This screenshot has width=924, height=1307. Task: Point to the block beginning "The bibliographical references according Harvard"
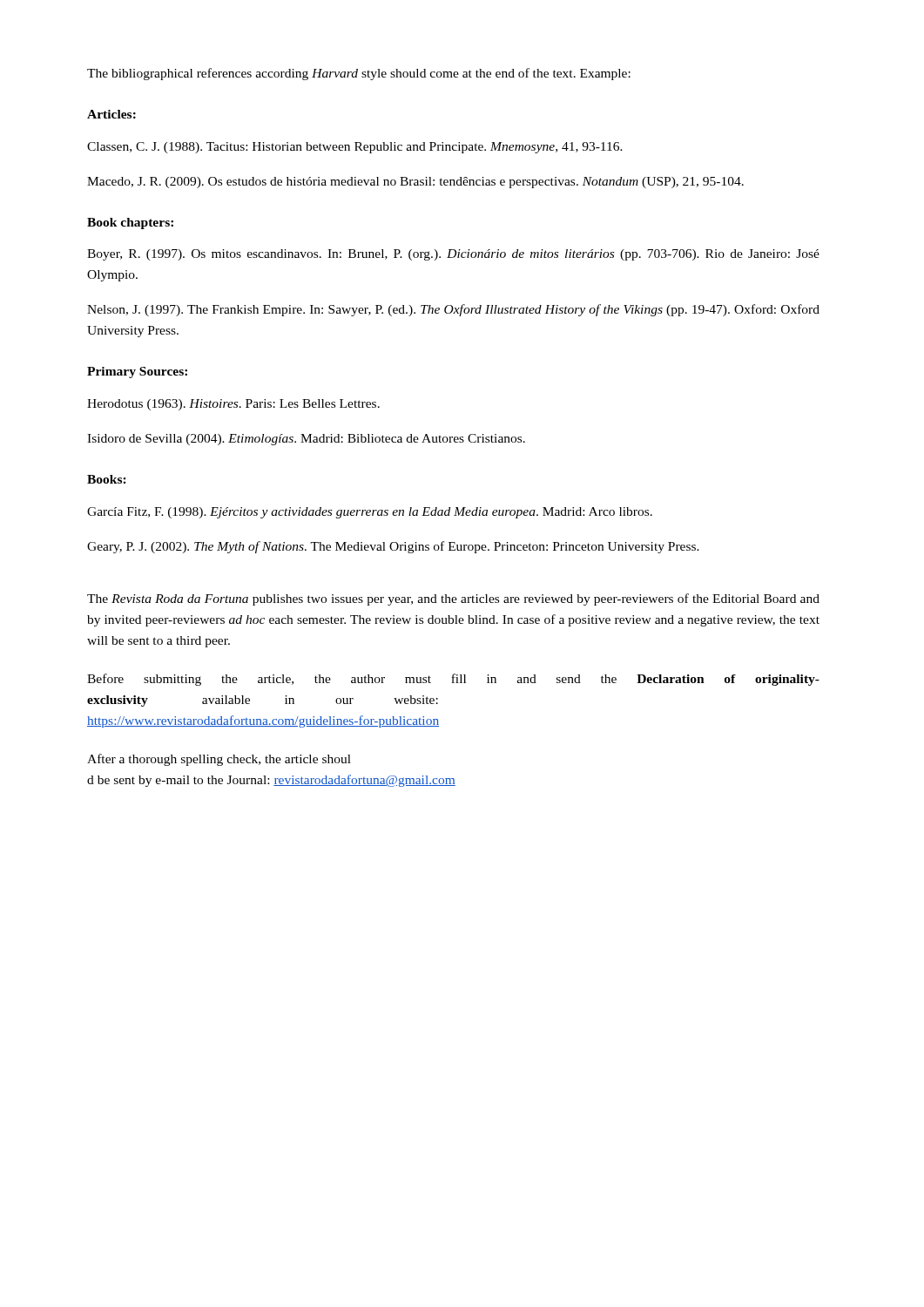click(359, 73)
